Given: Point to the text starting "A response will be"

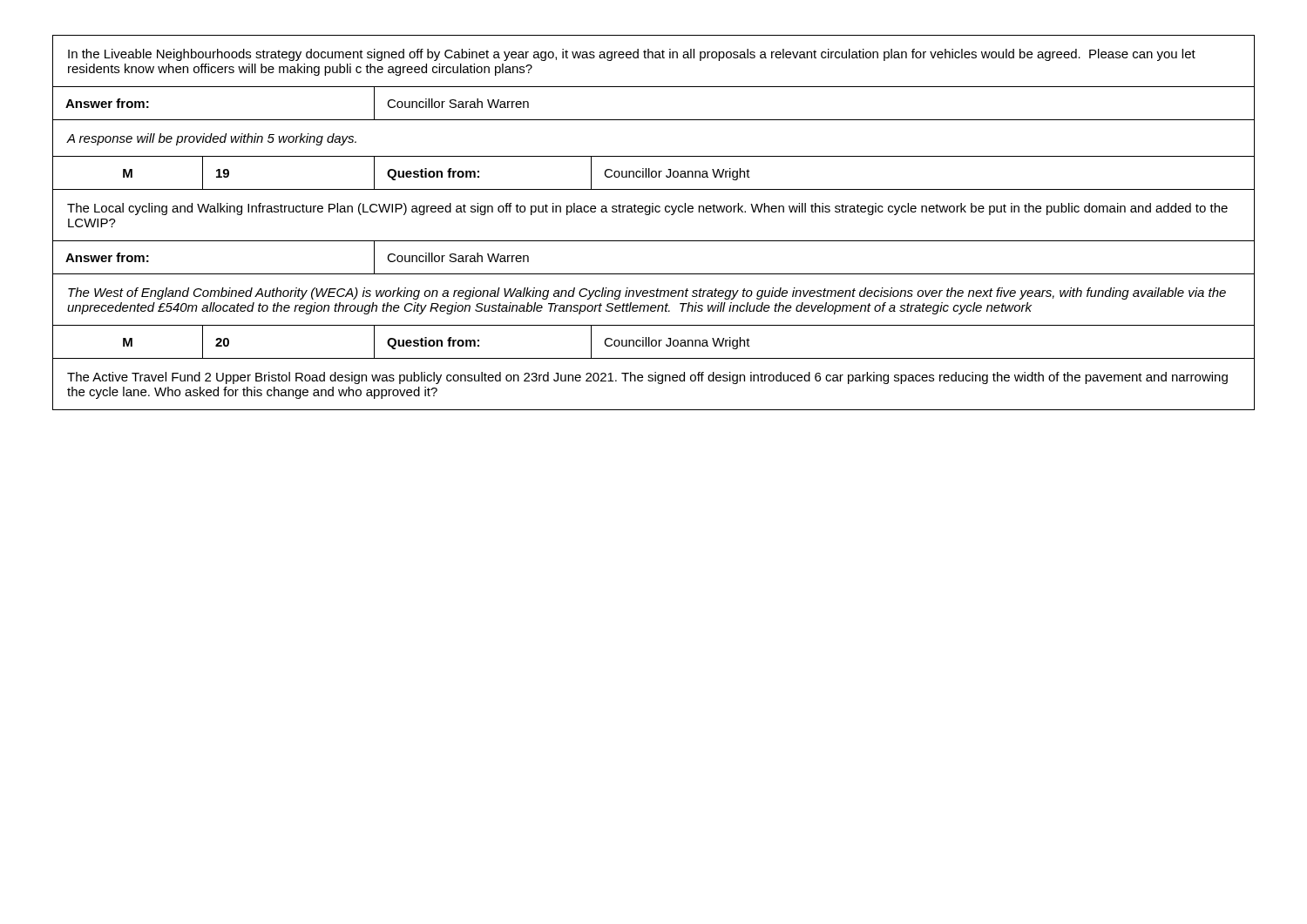Looking at the screenshot, I should [213, 138].
